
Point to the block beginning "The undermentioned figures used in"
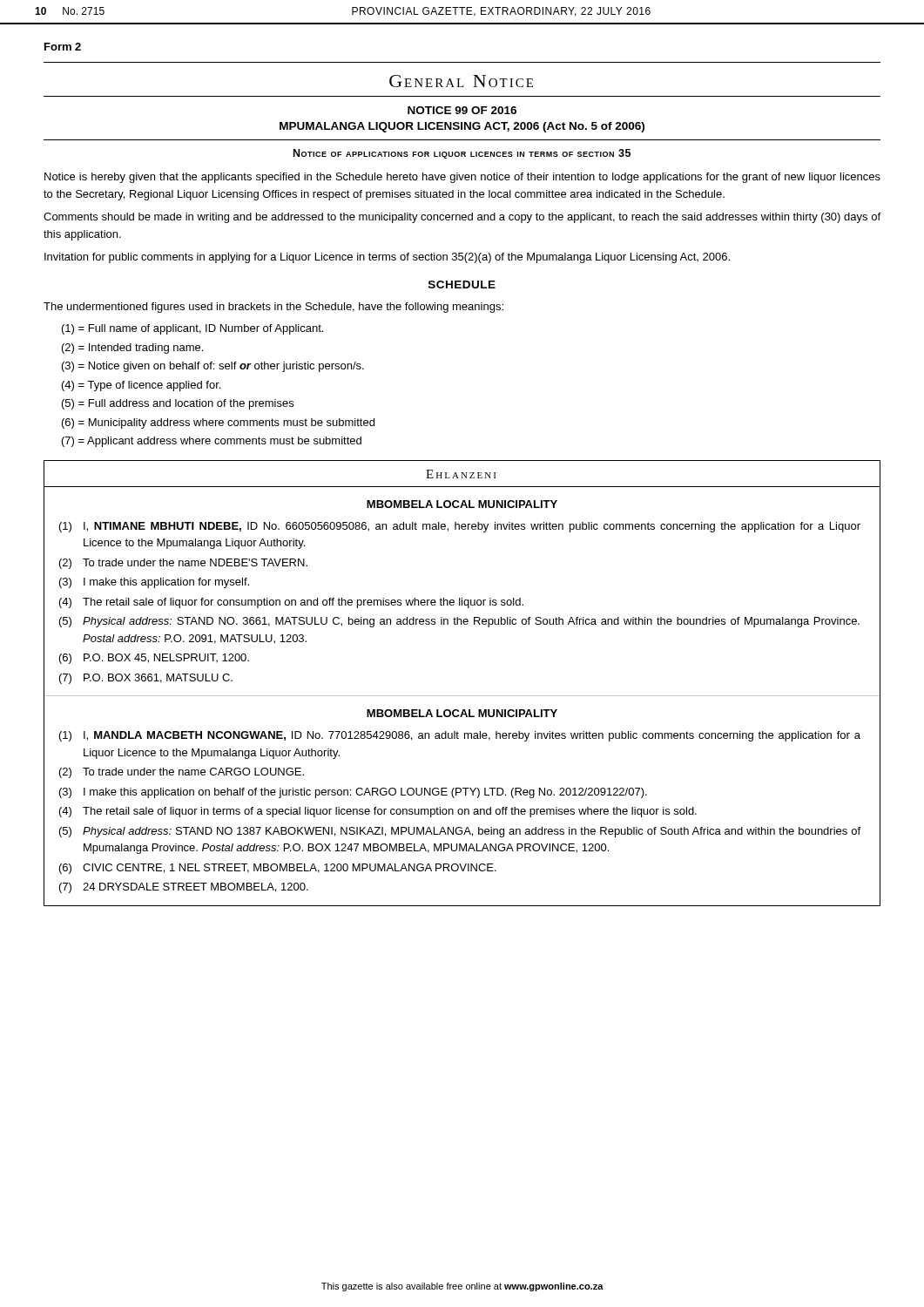[x=274, y=306]
